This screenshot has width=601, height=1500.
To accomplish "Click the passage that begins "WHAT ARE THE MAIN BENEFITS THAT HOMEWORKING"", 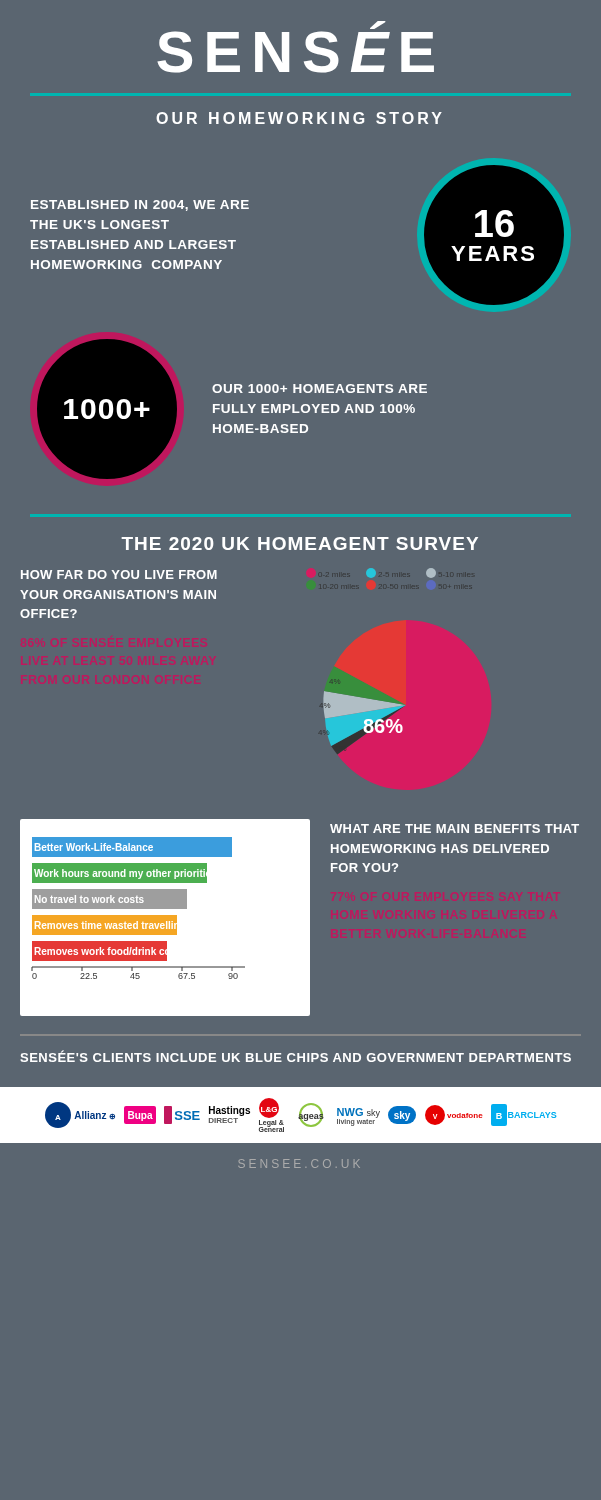I will [x=455, y=848].
